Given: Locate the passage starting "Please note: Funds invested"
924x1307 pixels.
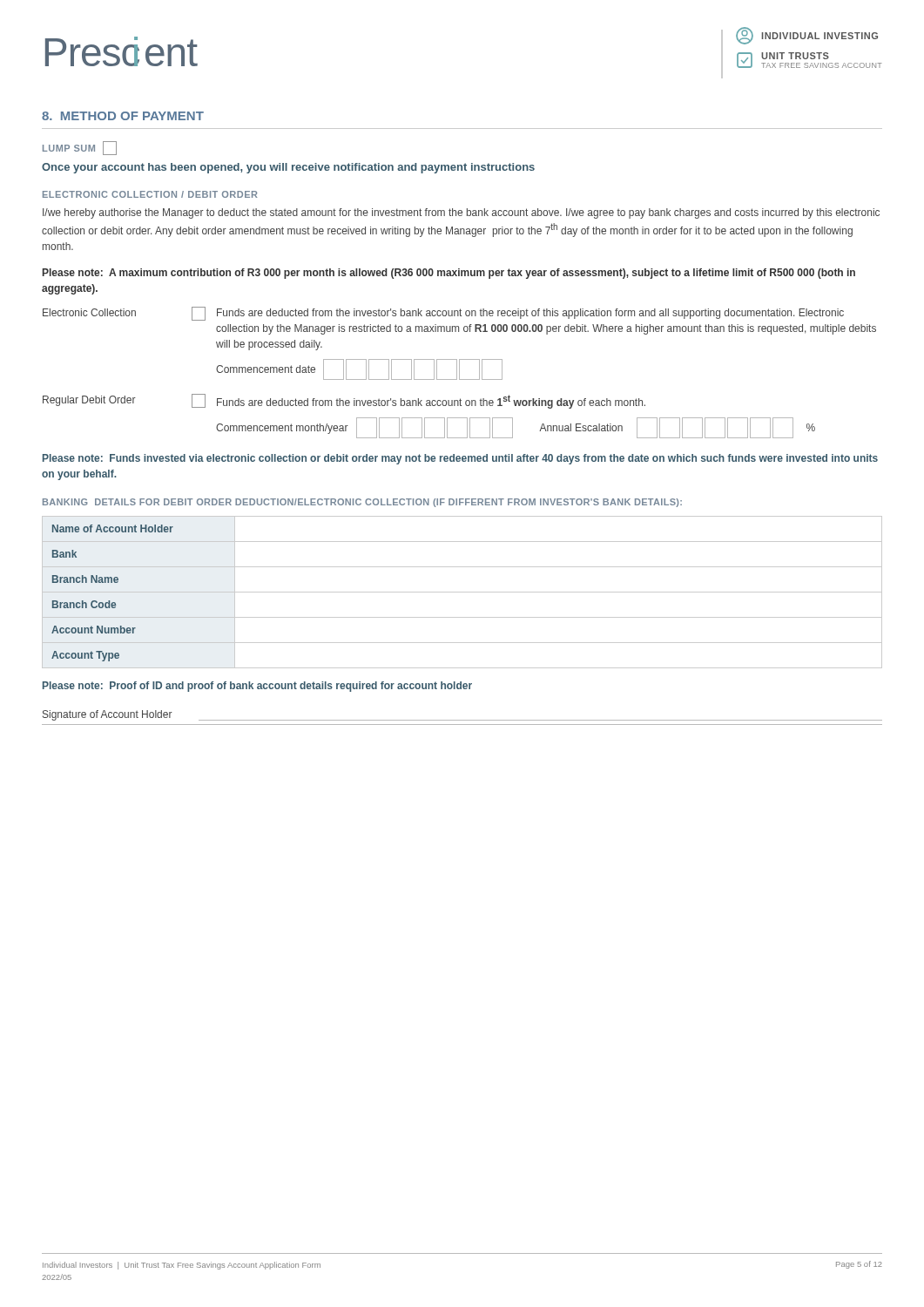Looking at the screenshot, I should (462, 466).
